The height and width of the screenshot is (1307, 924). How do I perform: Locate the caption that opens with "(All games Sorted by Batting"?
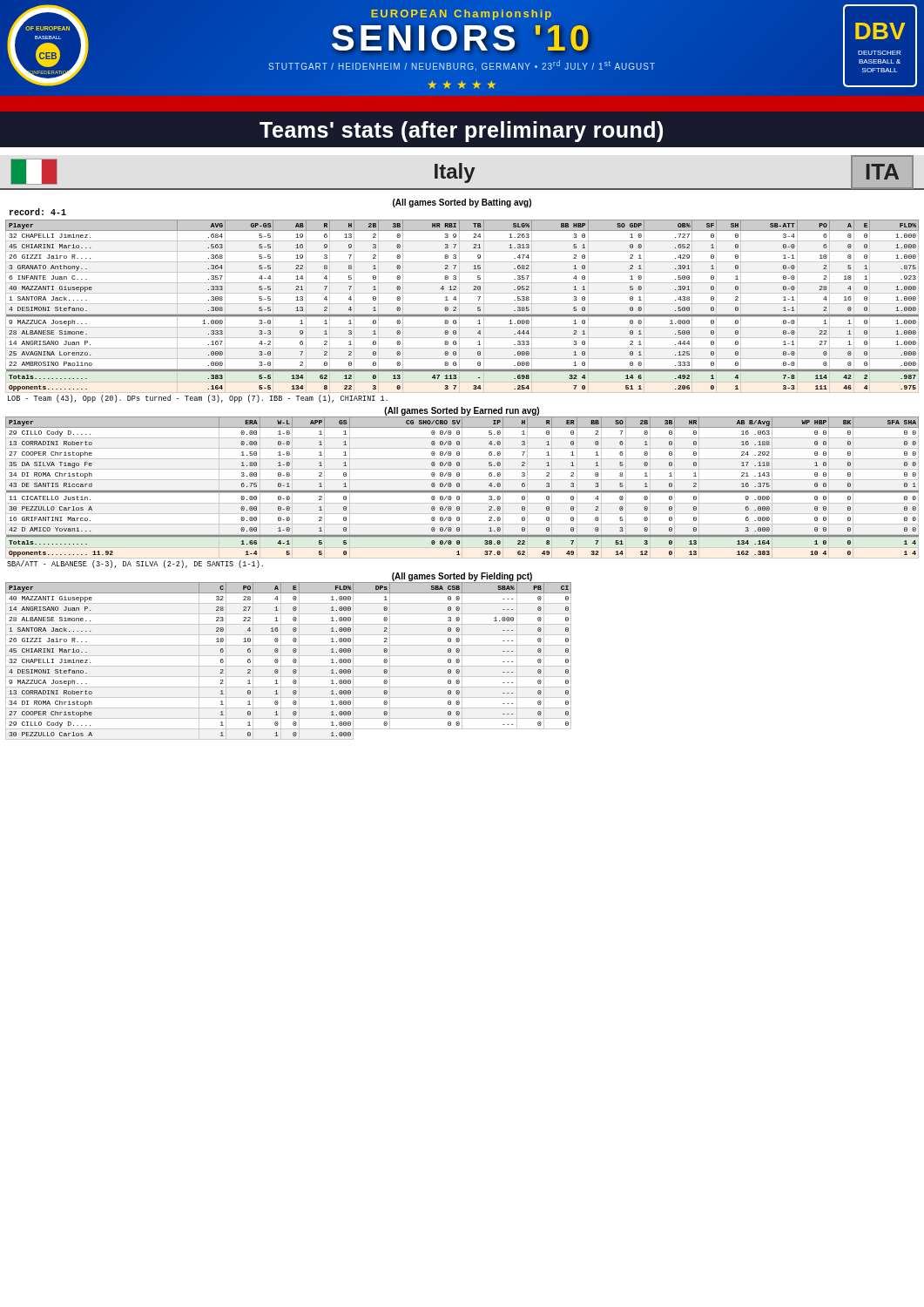pos(462,203)
